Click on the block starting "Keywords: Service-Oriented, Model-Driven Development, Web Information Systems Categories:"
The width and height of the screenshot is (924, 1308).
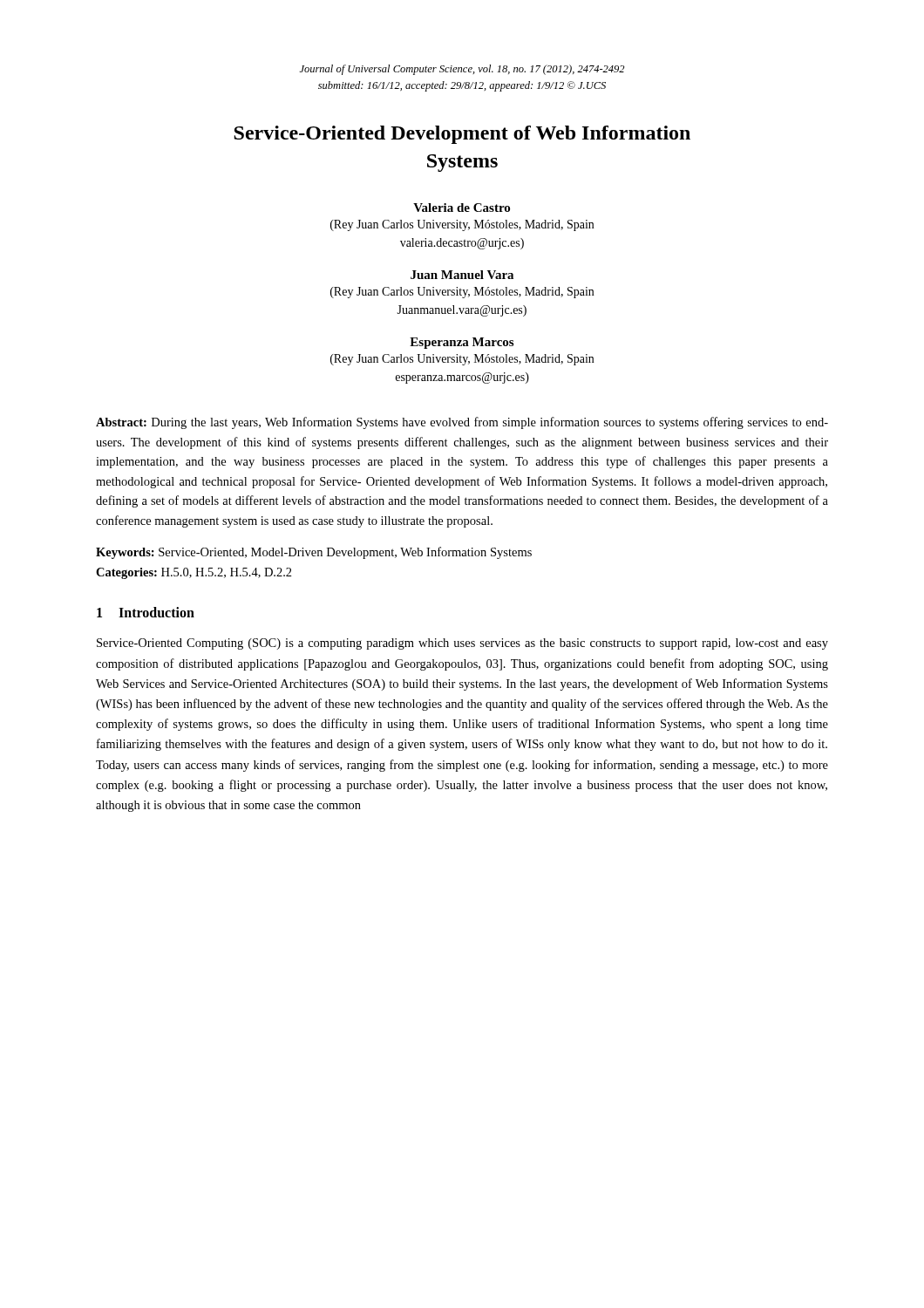(x=314, y=562)
